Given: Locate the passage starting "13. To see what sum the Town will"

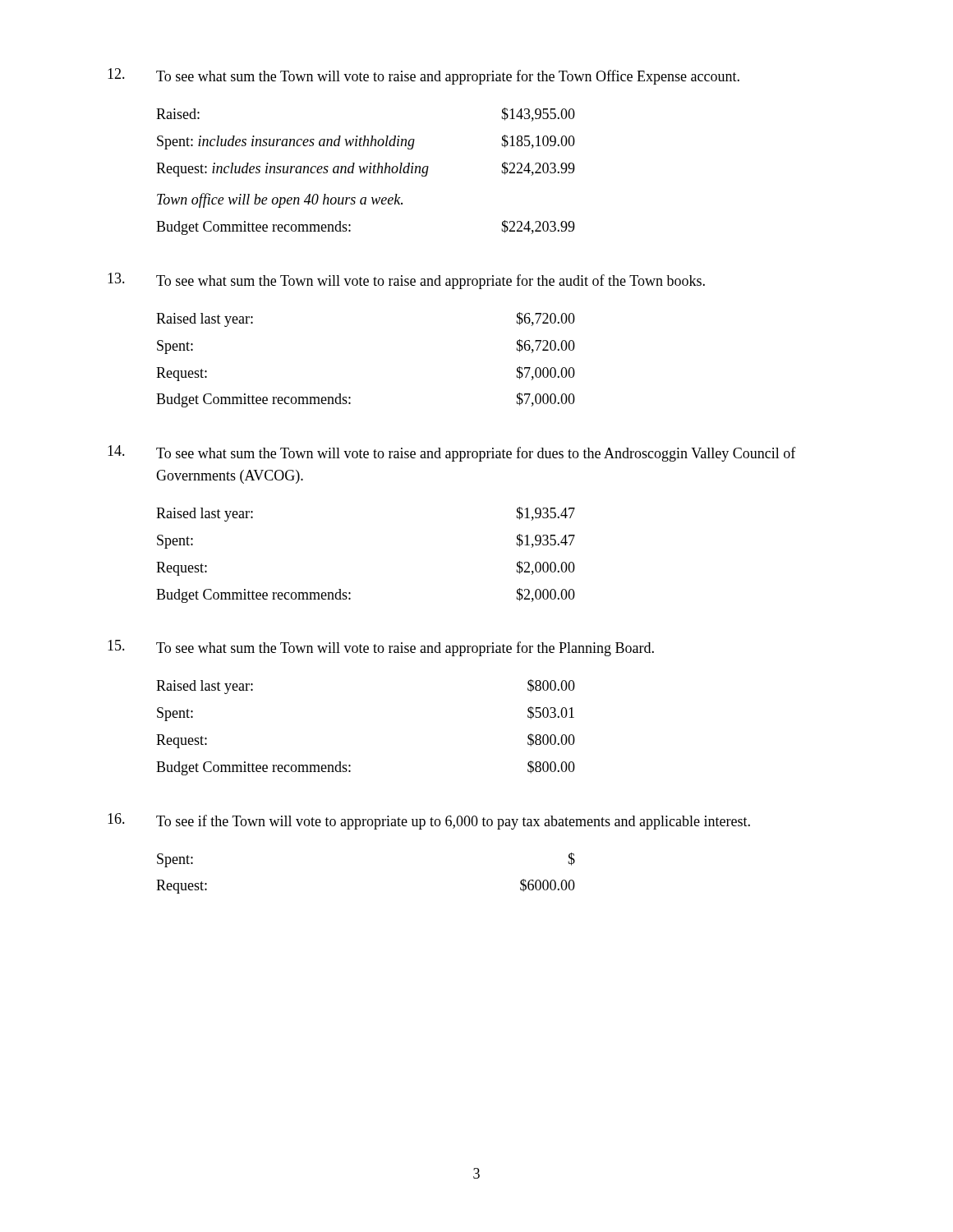Looking at the screenshot, I should pos(406,281).
